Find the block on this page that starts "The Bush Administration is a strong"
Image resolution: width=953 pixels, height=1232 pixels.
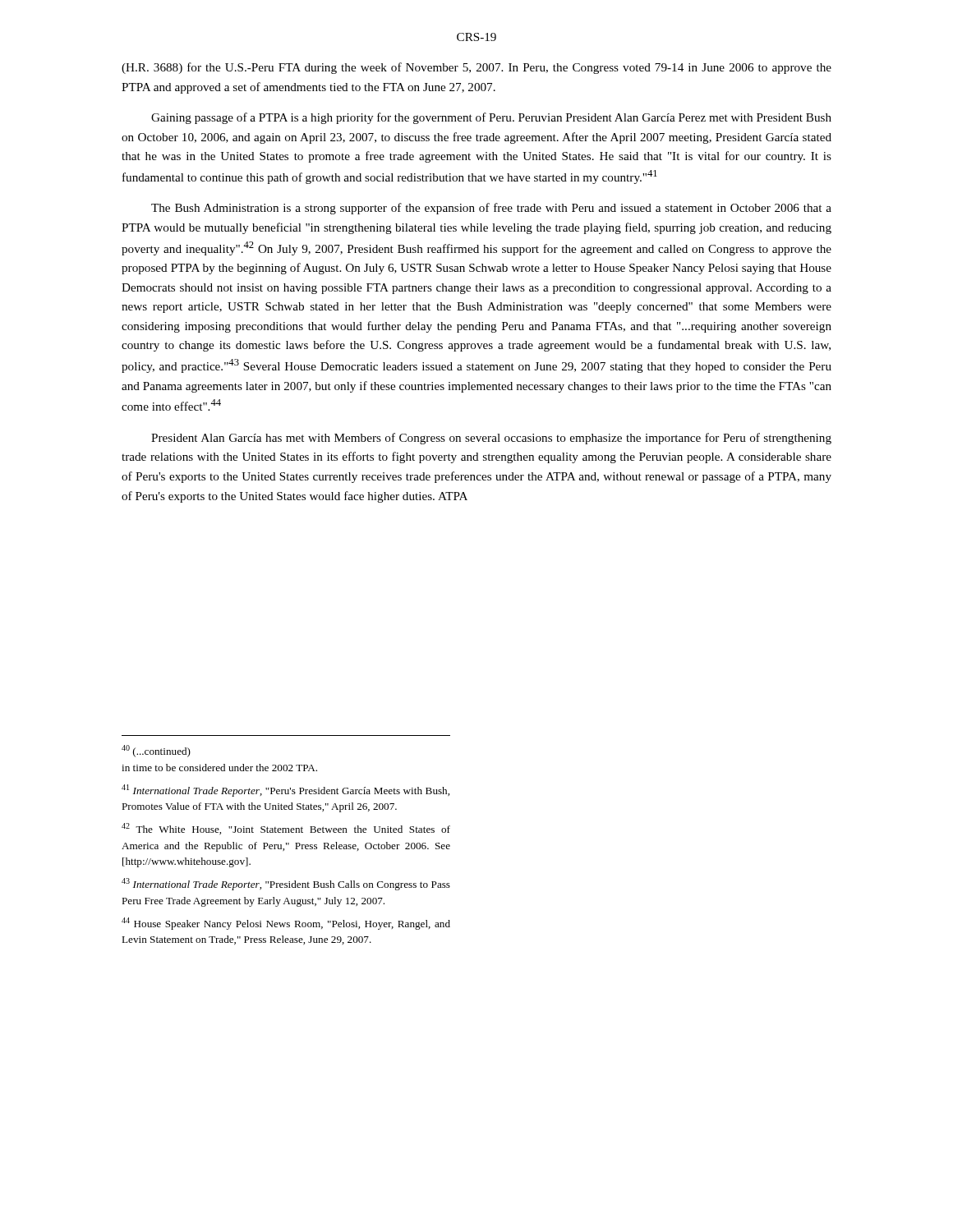476,307
